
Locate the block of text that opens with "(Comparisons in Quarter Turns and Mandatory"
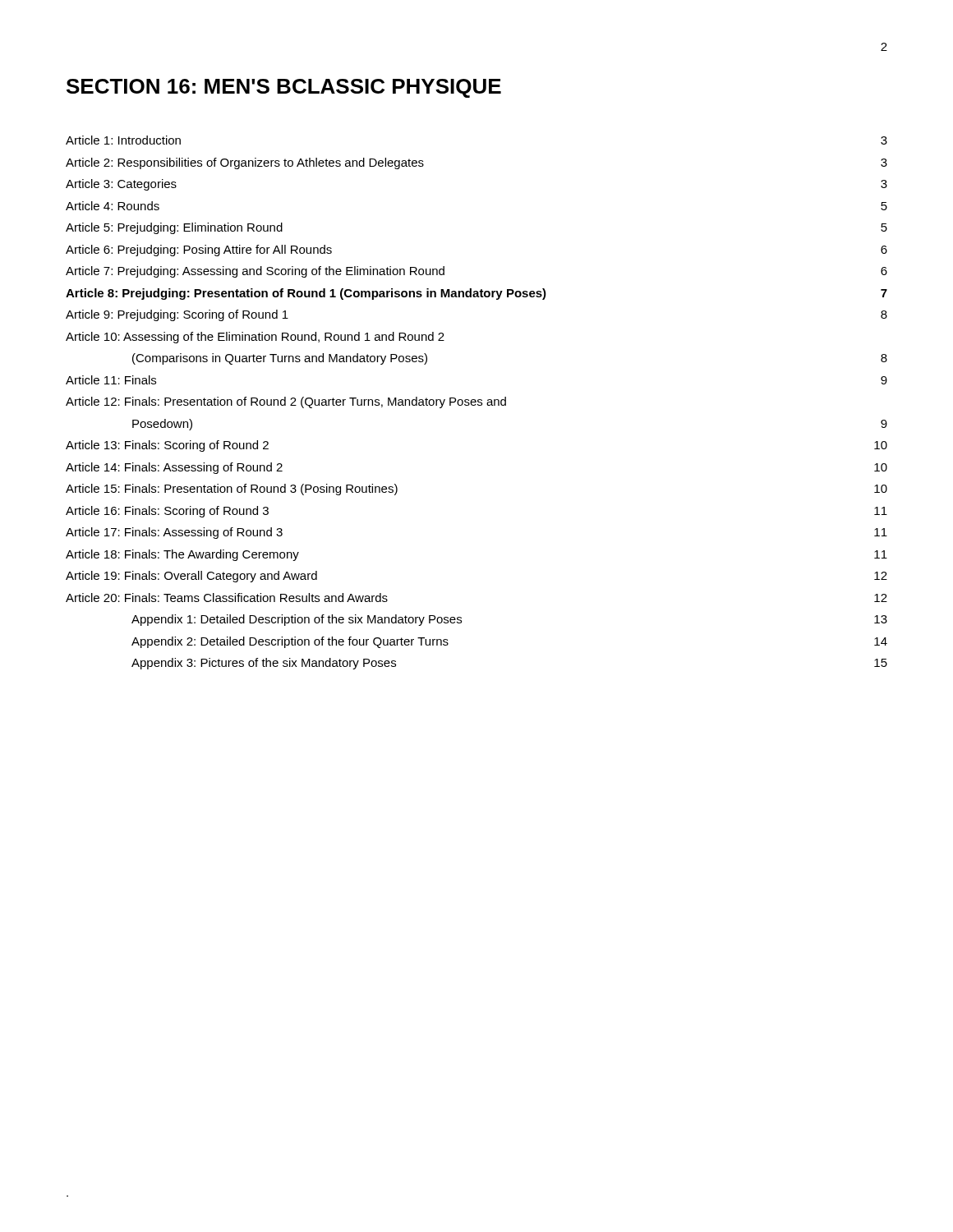[277, 359]
